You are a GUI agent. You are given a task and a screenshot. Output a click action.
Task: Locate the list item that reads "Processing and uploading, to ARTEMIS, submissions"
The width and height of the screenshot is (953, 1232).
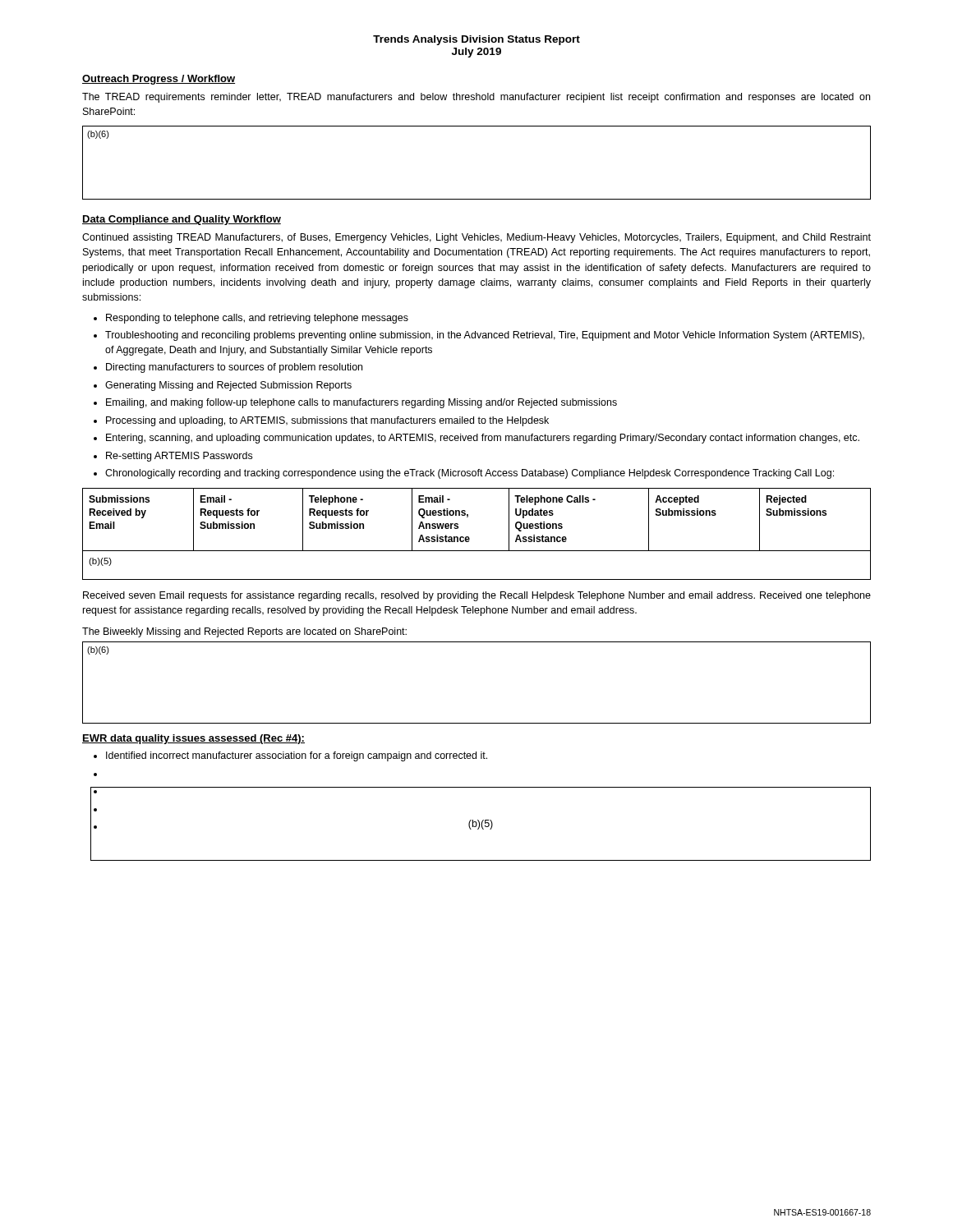[x=327, y=420]
